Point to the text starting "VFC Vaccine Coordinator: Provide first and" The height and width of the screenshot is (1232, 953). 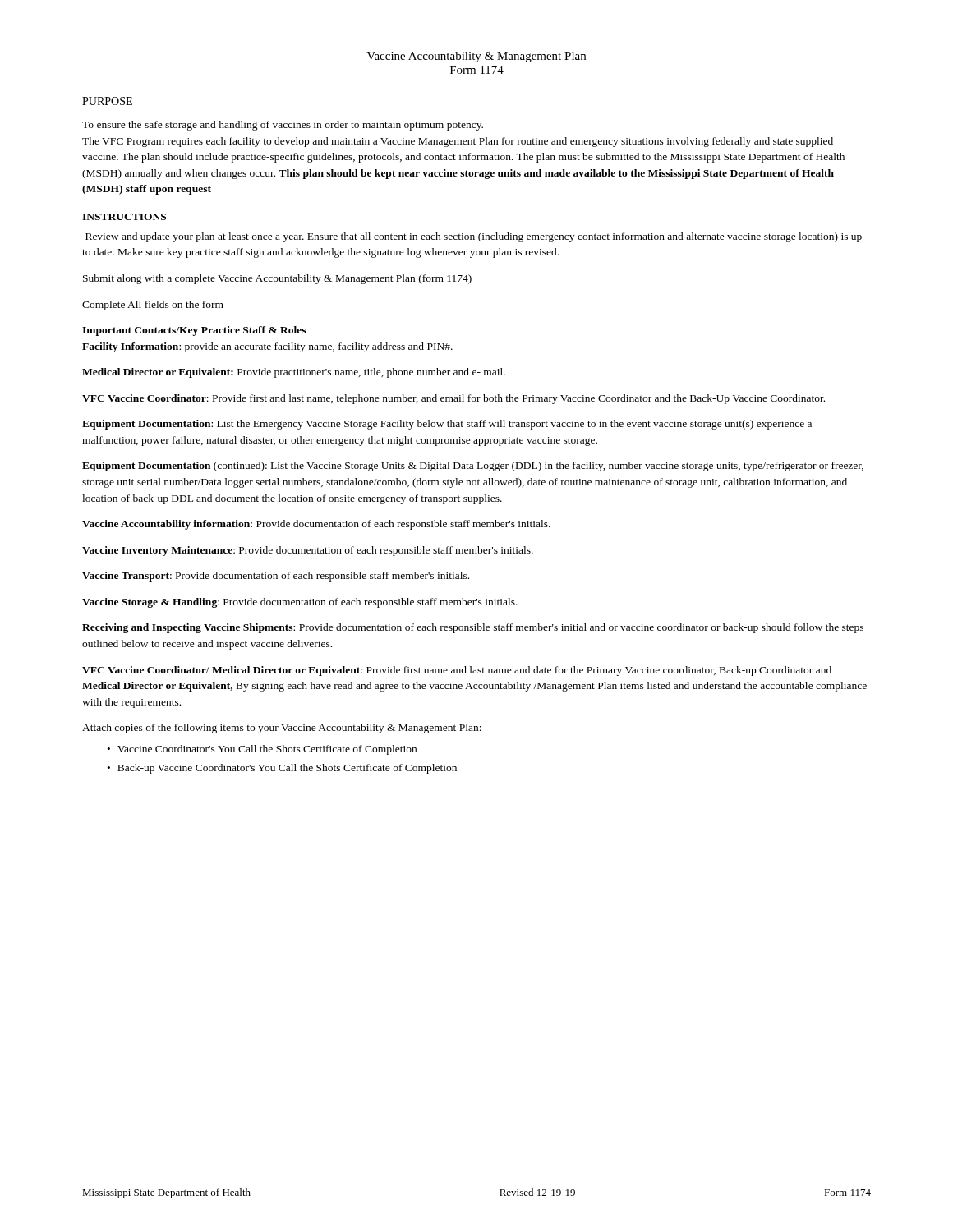(x=454, y=398)
